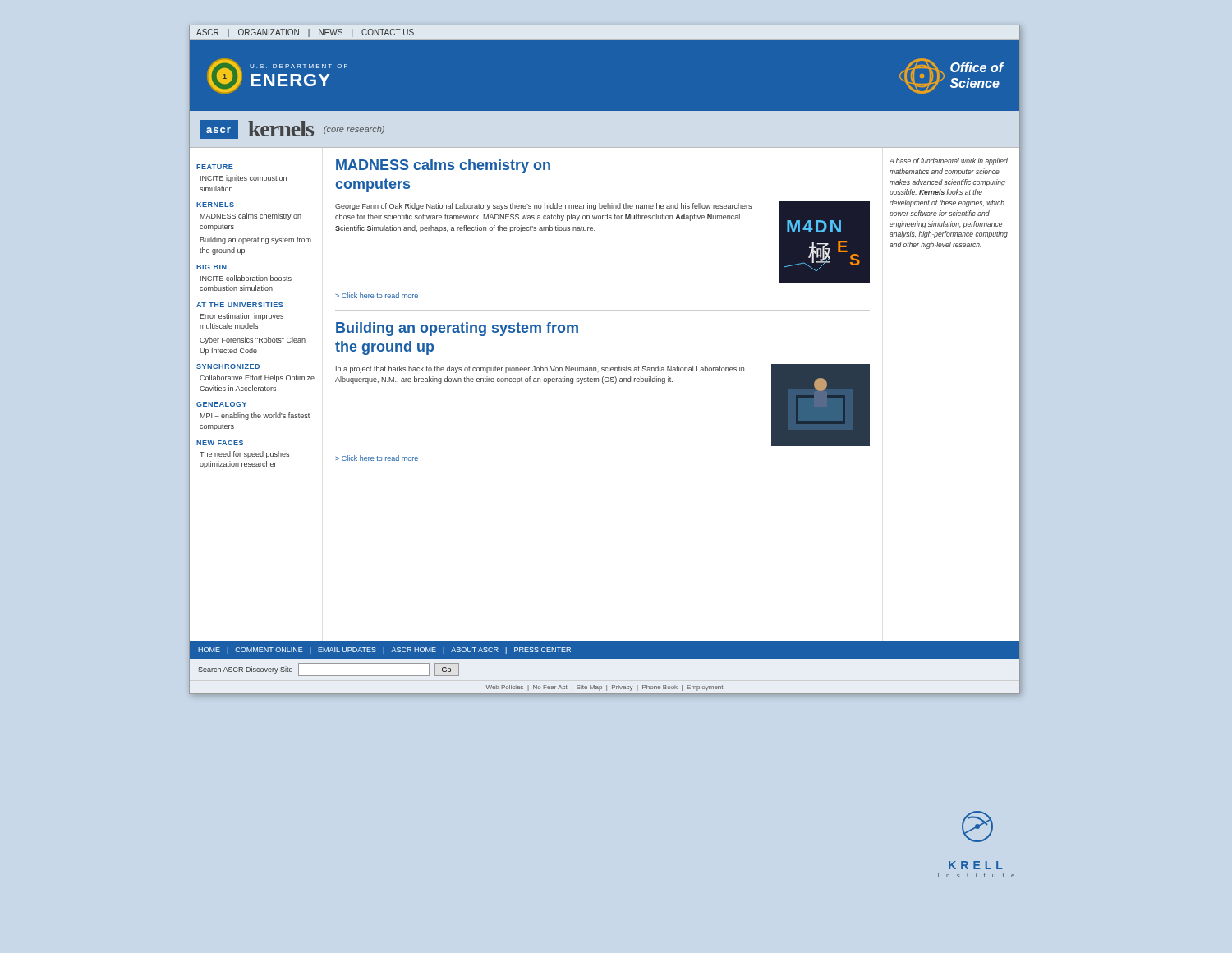Navigate to the text starting "Building an operating system fromthe ground up"

[457, 337]
